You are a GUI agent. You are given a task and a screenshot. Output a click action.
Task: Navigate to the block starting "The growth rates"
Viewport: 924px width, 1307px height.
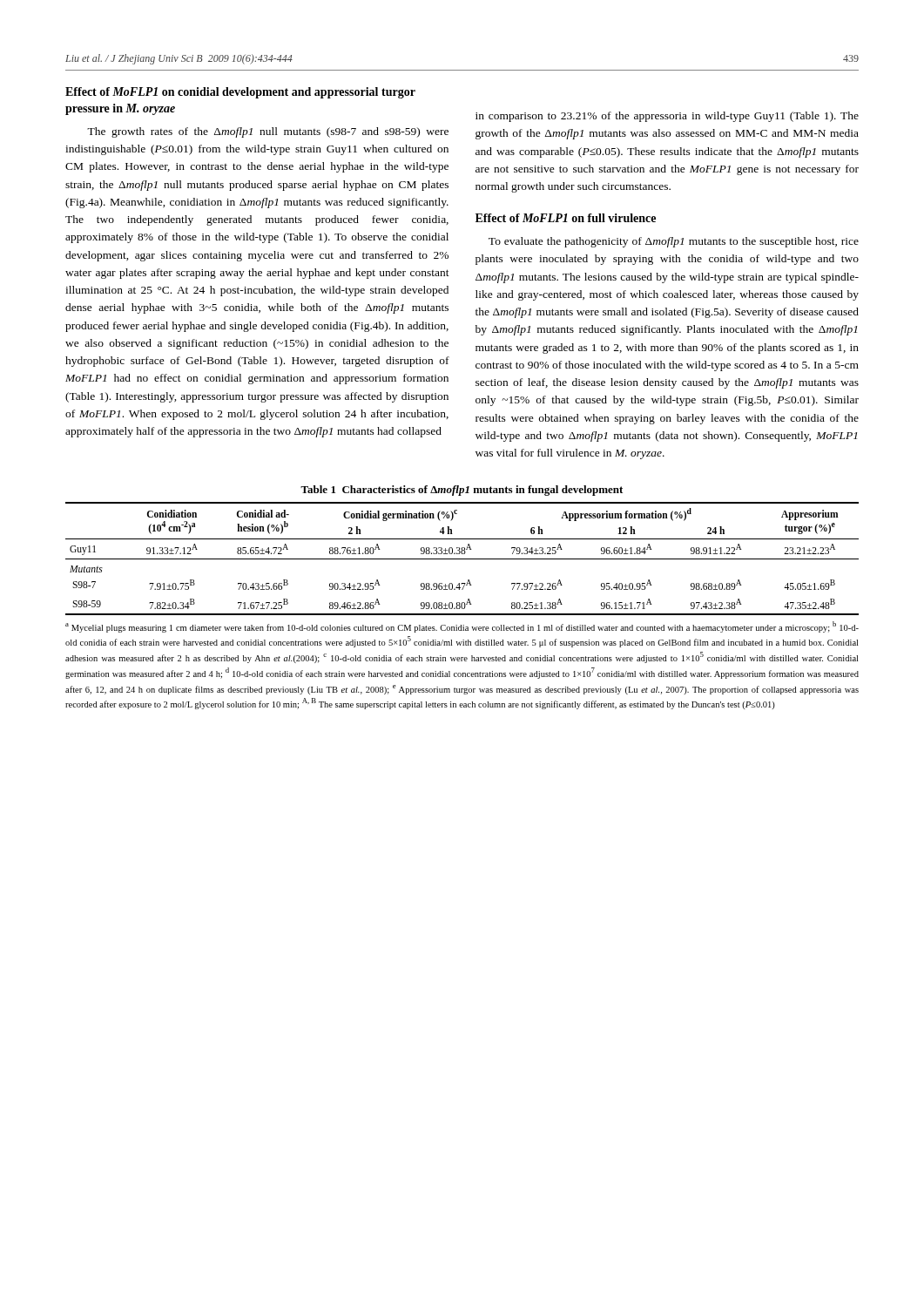pos(257,281)
